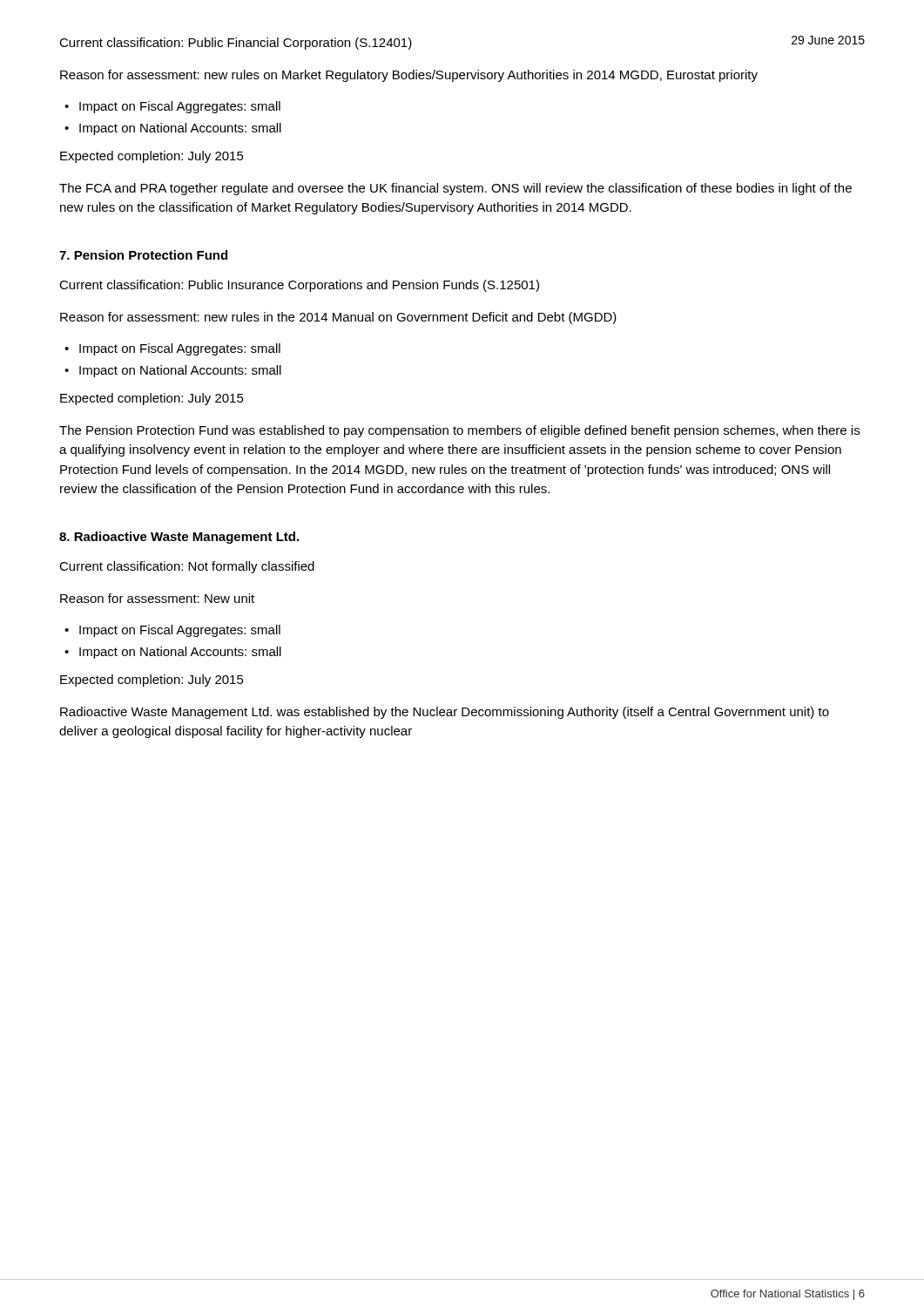Locate the block of text that opens with "Reason for assessment: new rules in"

[x=462, y=317]
